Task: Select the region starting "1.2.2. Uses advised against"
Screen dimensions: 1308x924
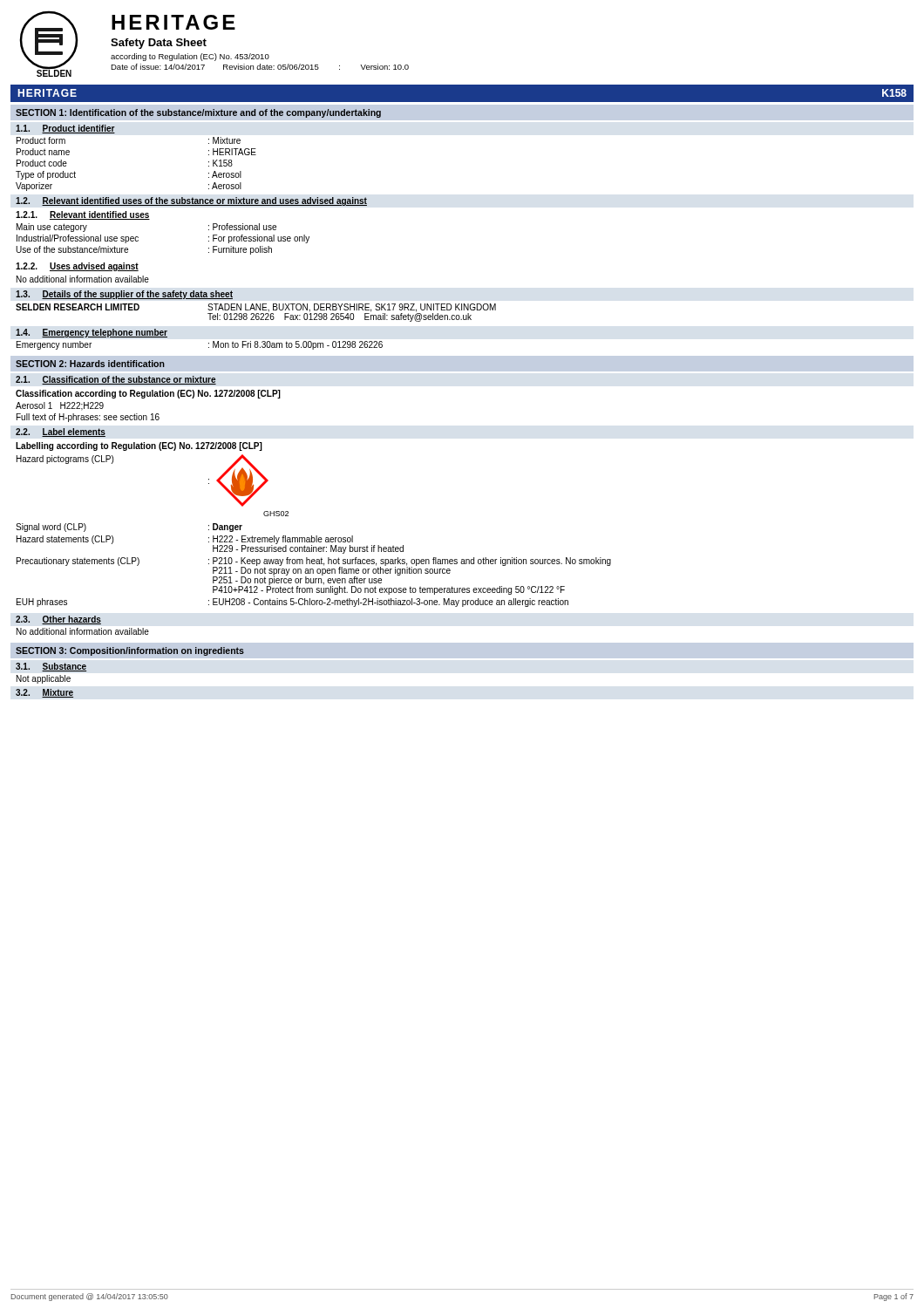Action: click(x=77, y=266)
